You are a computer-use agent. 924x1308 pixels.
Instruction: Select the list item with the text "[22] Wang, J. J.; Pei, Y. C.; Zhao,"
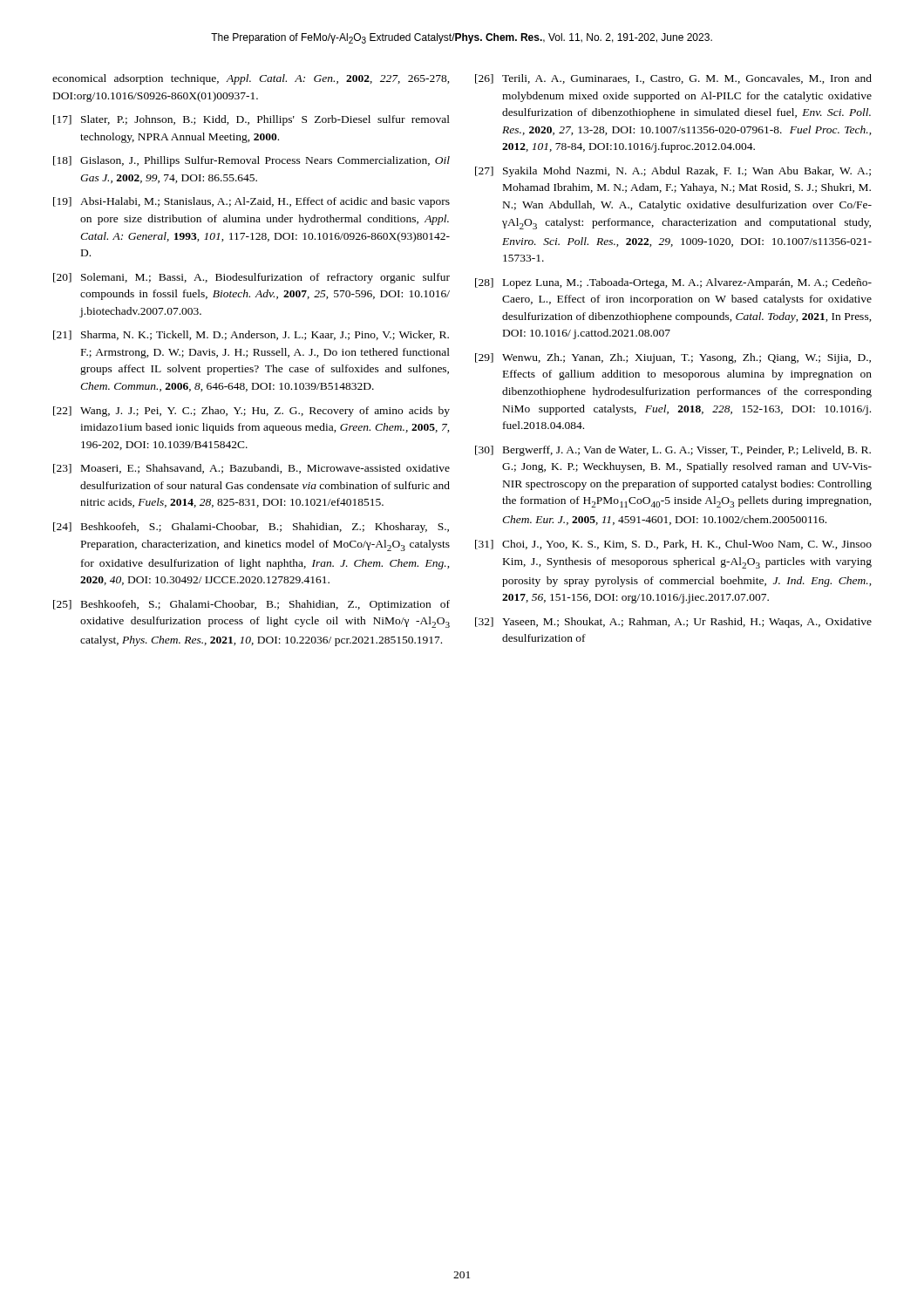coord(251,427)
